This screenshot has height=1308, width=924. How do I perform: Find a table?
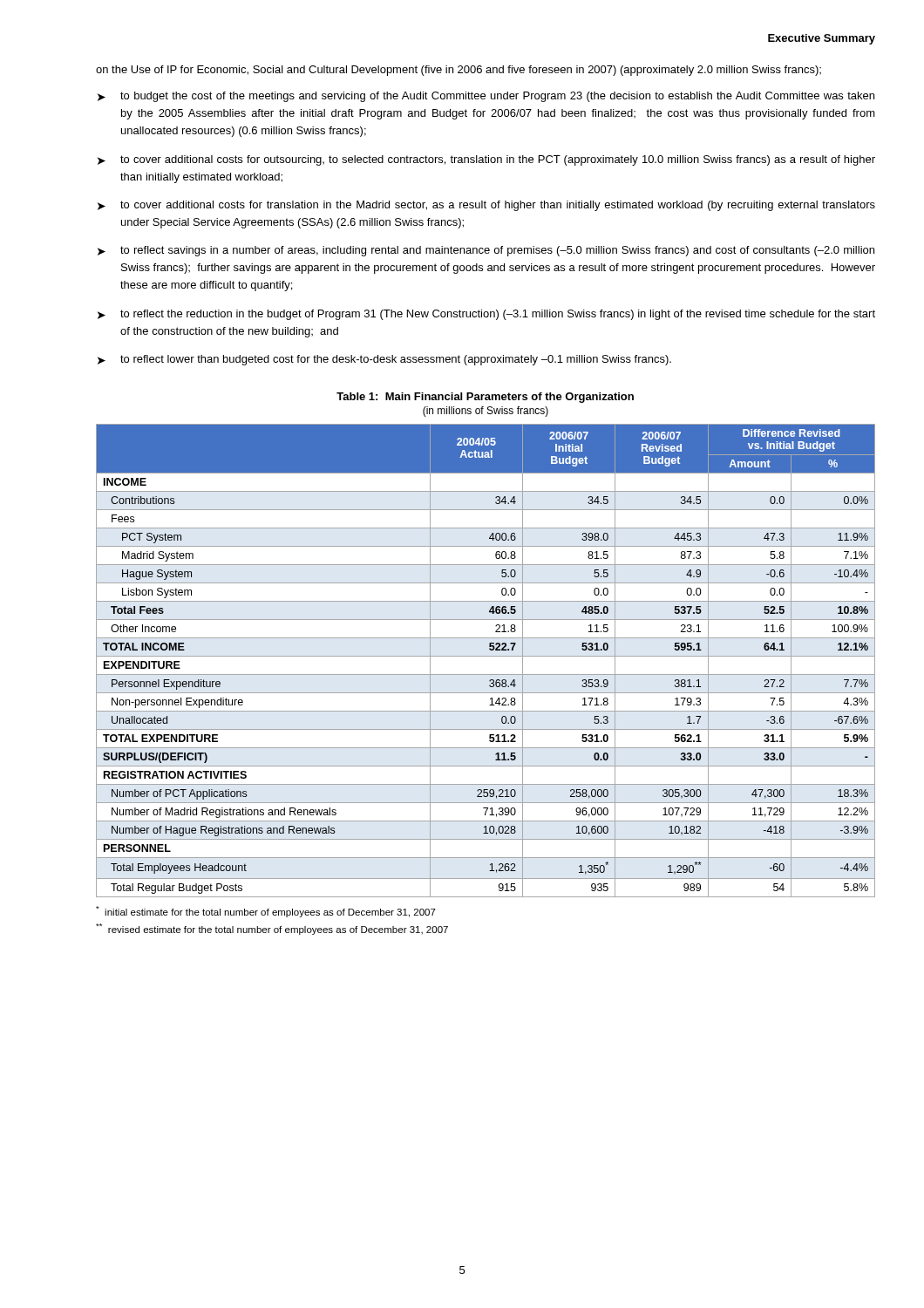pos(486,660)
